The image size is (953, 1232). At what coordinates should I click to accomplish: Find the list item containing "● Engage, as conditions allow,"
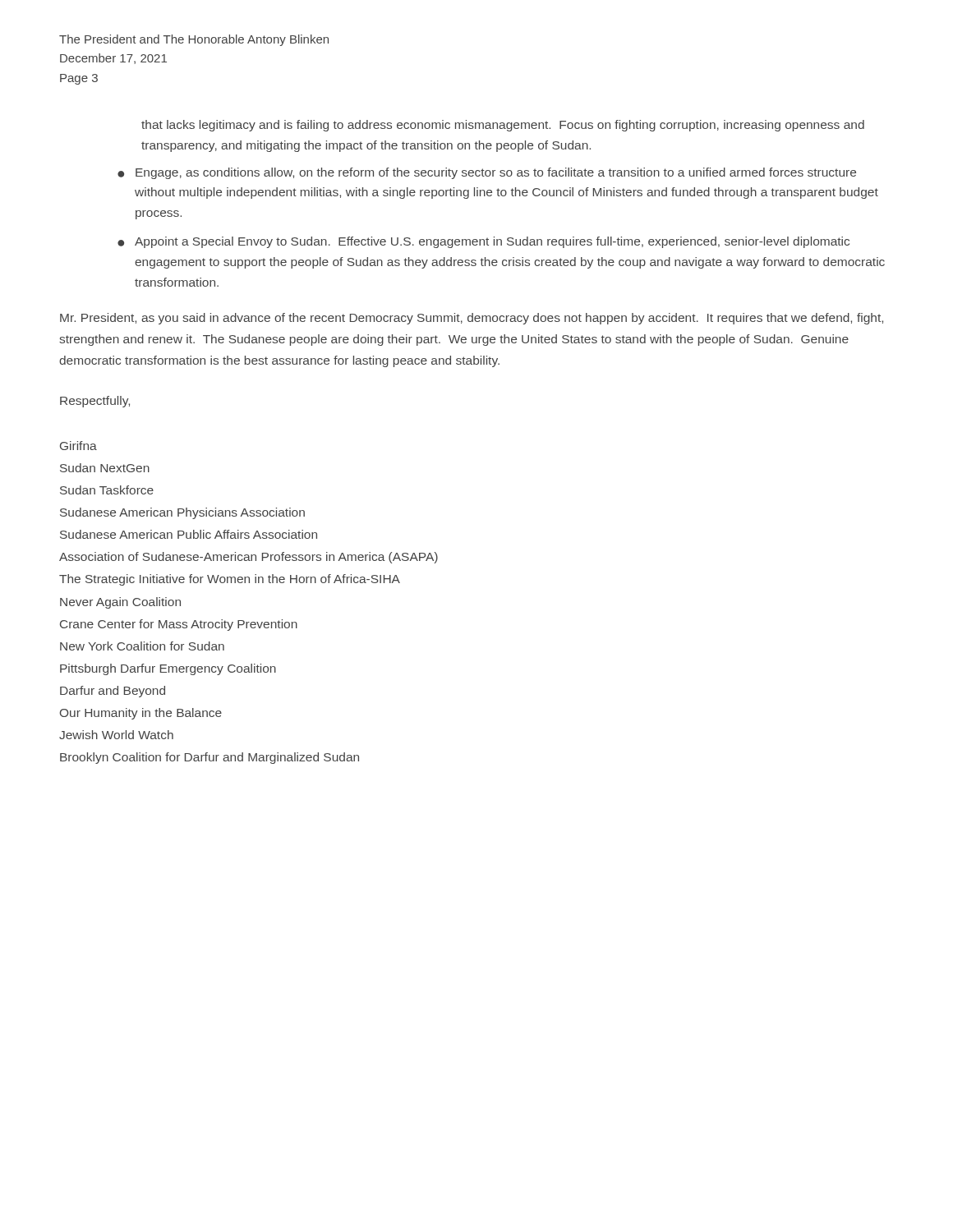pos(505,193)
